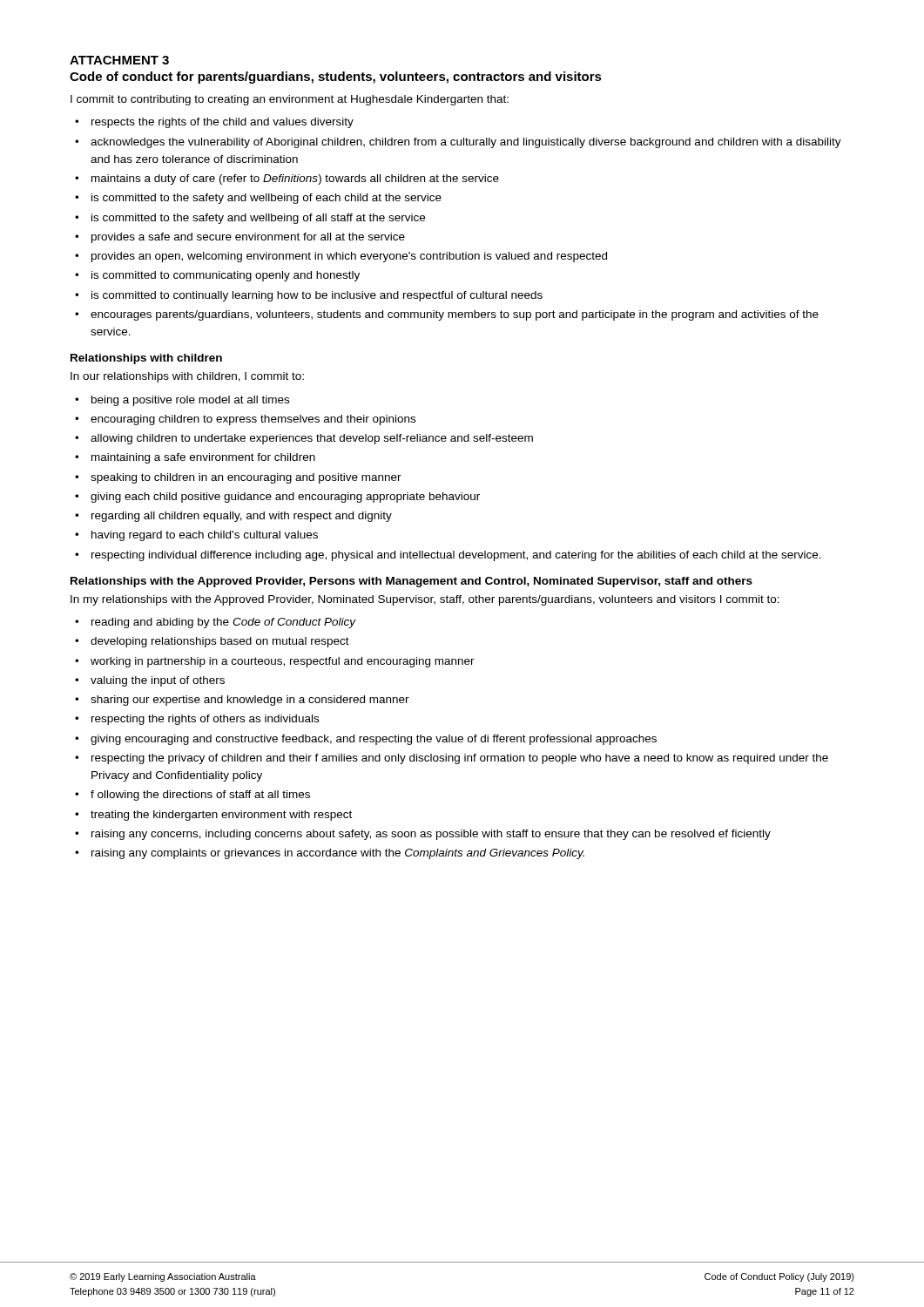Navigate to the region starting "valuing the input of others"

click(x=158, y=680)
